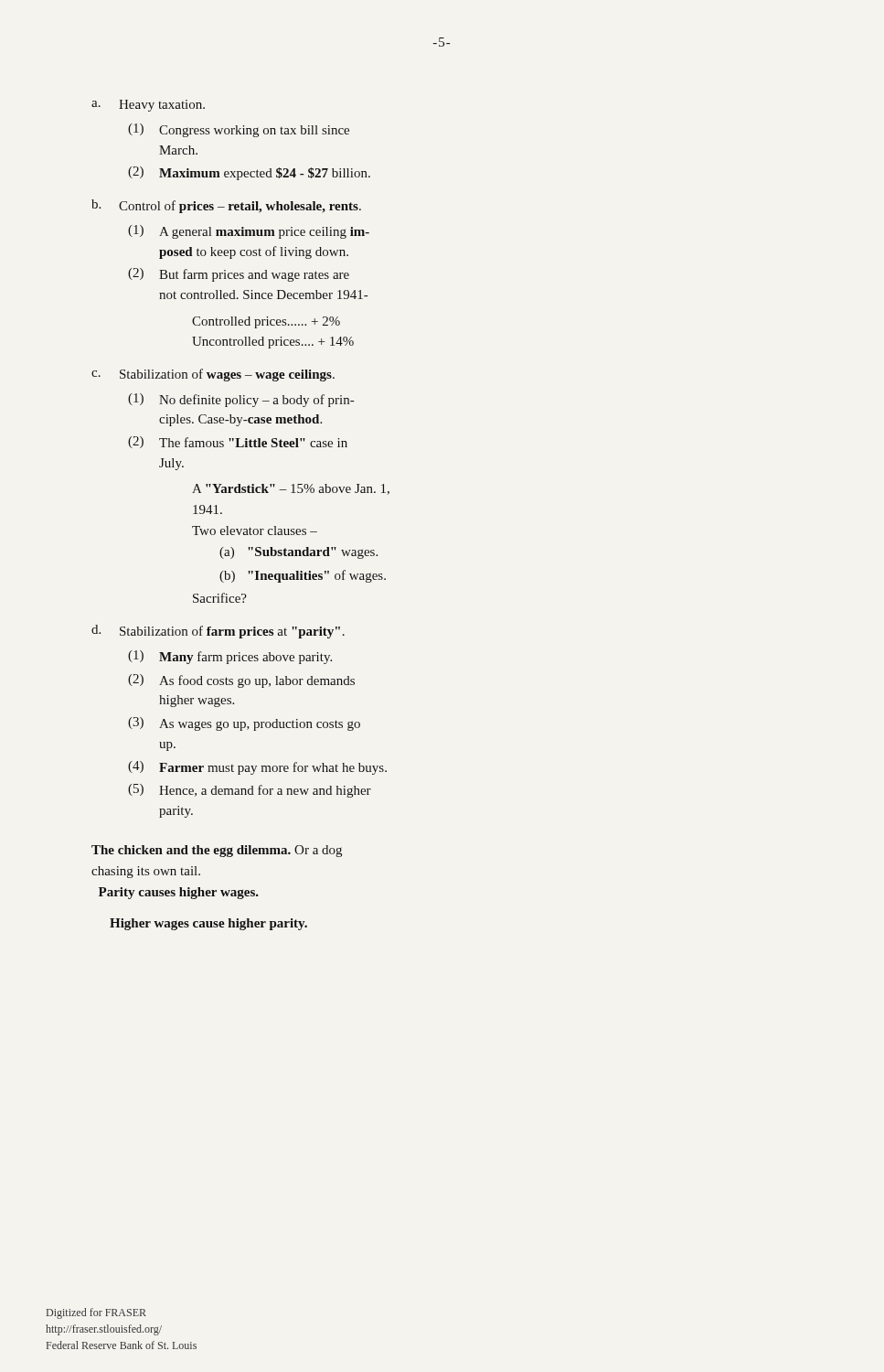Locate the block of text that opens with "(2) The famous "Little Steel""
Image resolution: width=884 pixels, height=1372 pixels.
coord(238,453)
